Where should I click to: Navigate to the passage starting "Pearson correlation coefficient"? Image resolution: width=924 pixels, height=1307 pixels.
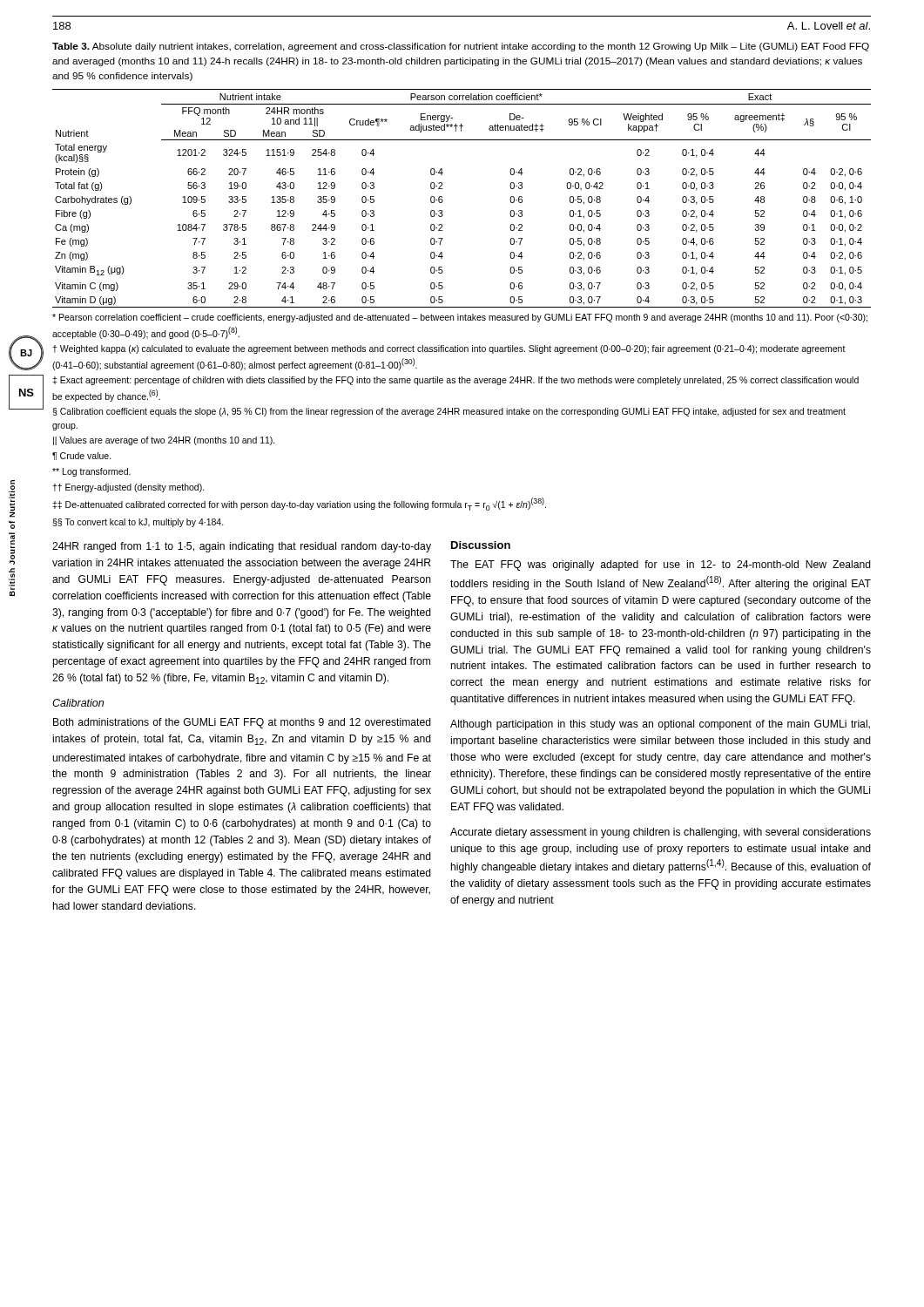pos(460,325)
